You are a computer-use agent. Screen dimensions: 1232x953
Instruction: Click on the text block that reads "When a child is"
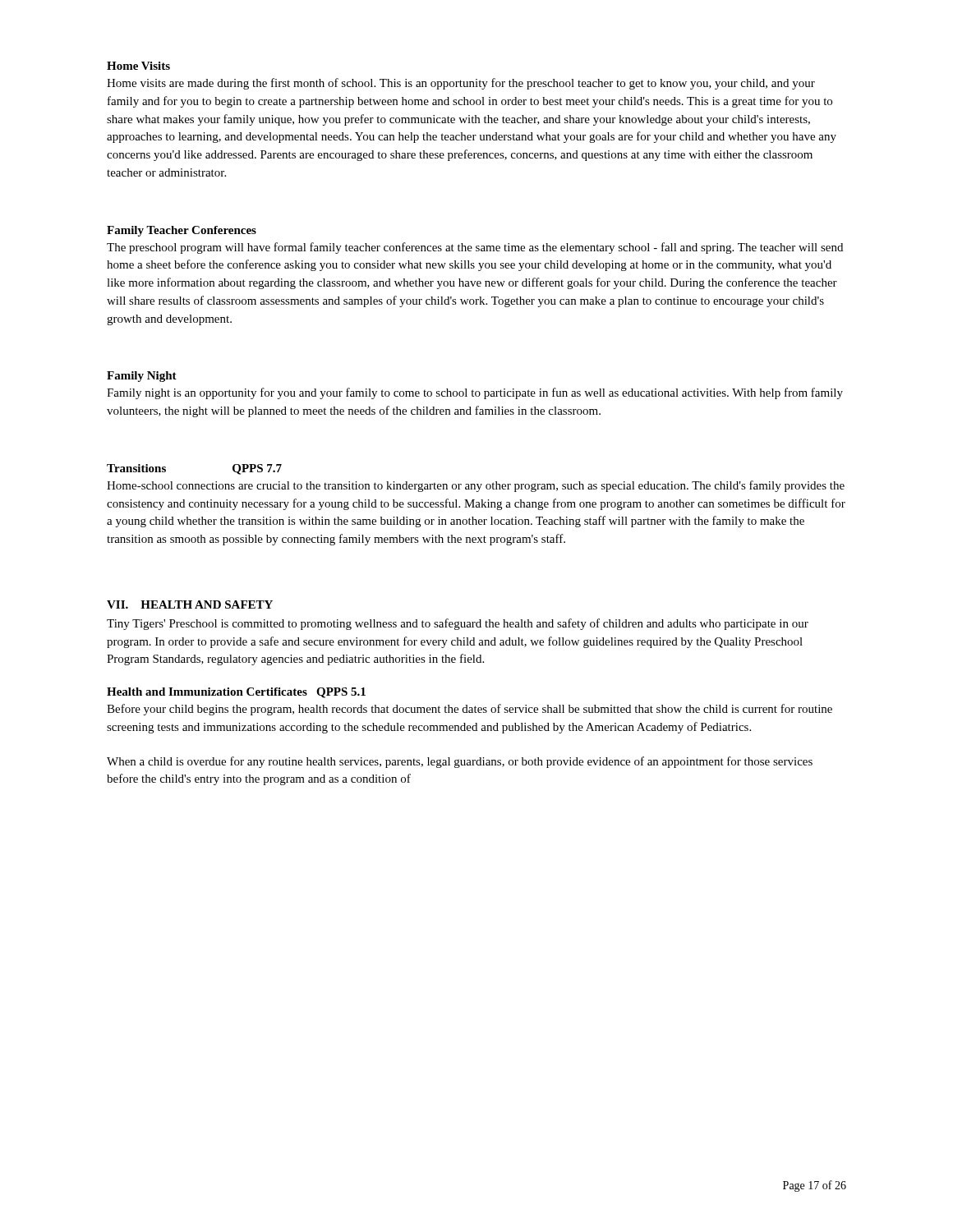click(x=460, y=770)
